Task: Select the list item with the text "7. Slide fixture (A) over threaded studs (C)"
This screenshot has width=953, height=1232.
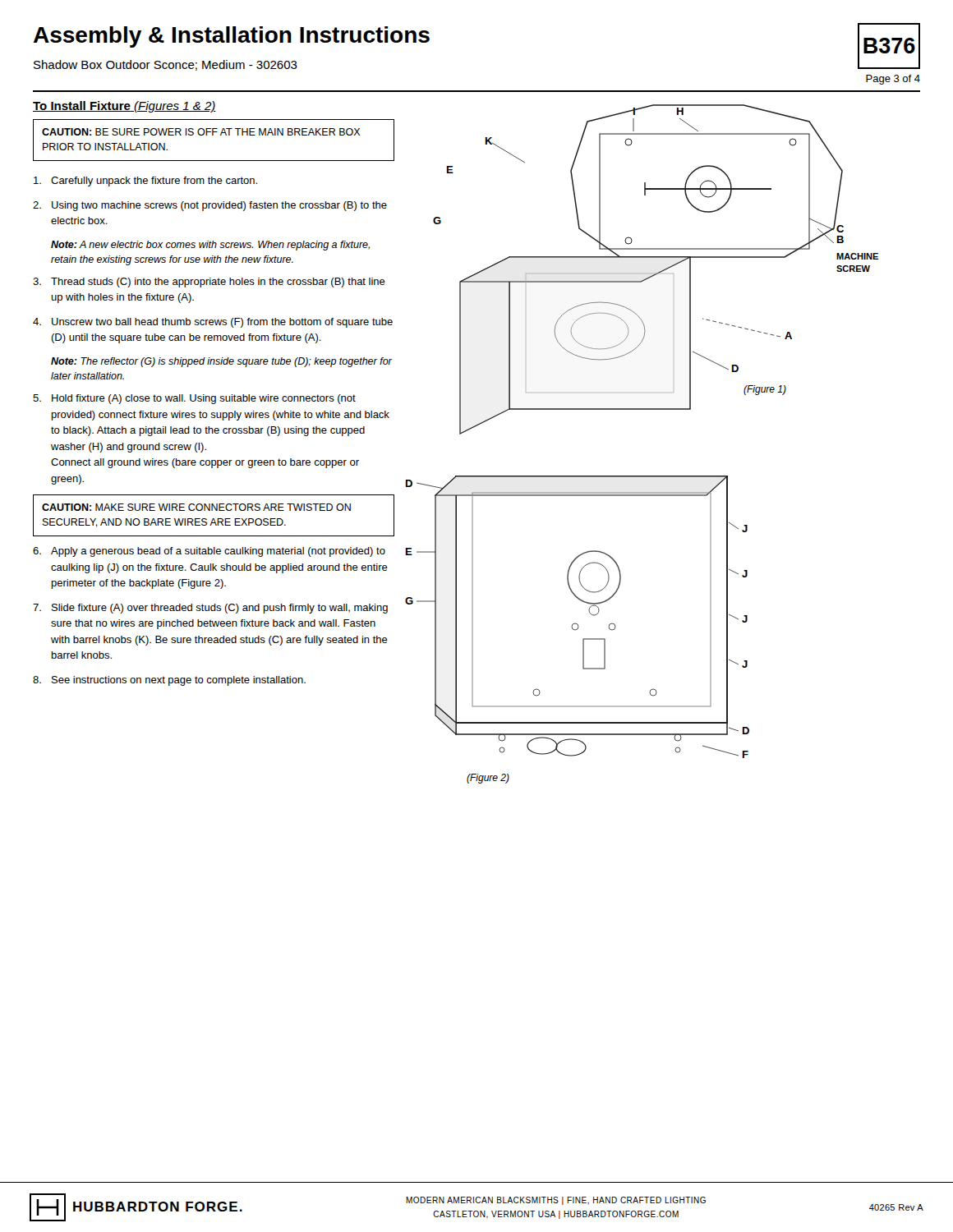Action: coord(214,631)
